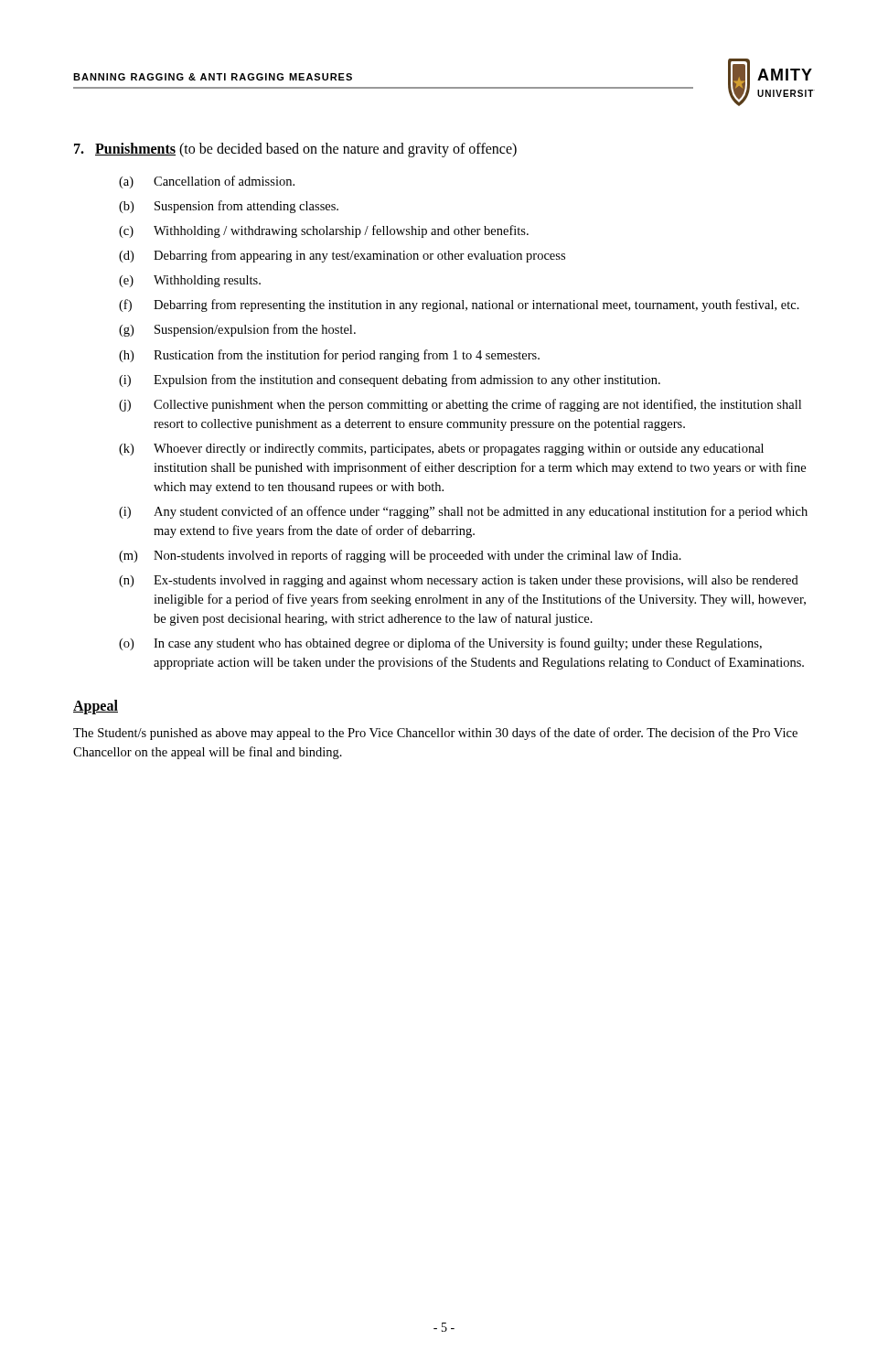Select the list item containing "(i) Any student convicted of"
The width and height of the screenshot is (888, 1372).
467,521
